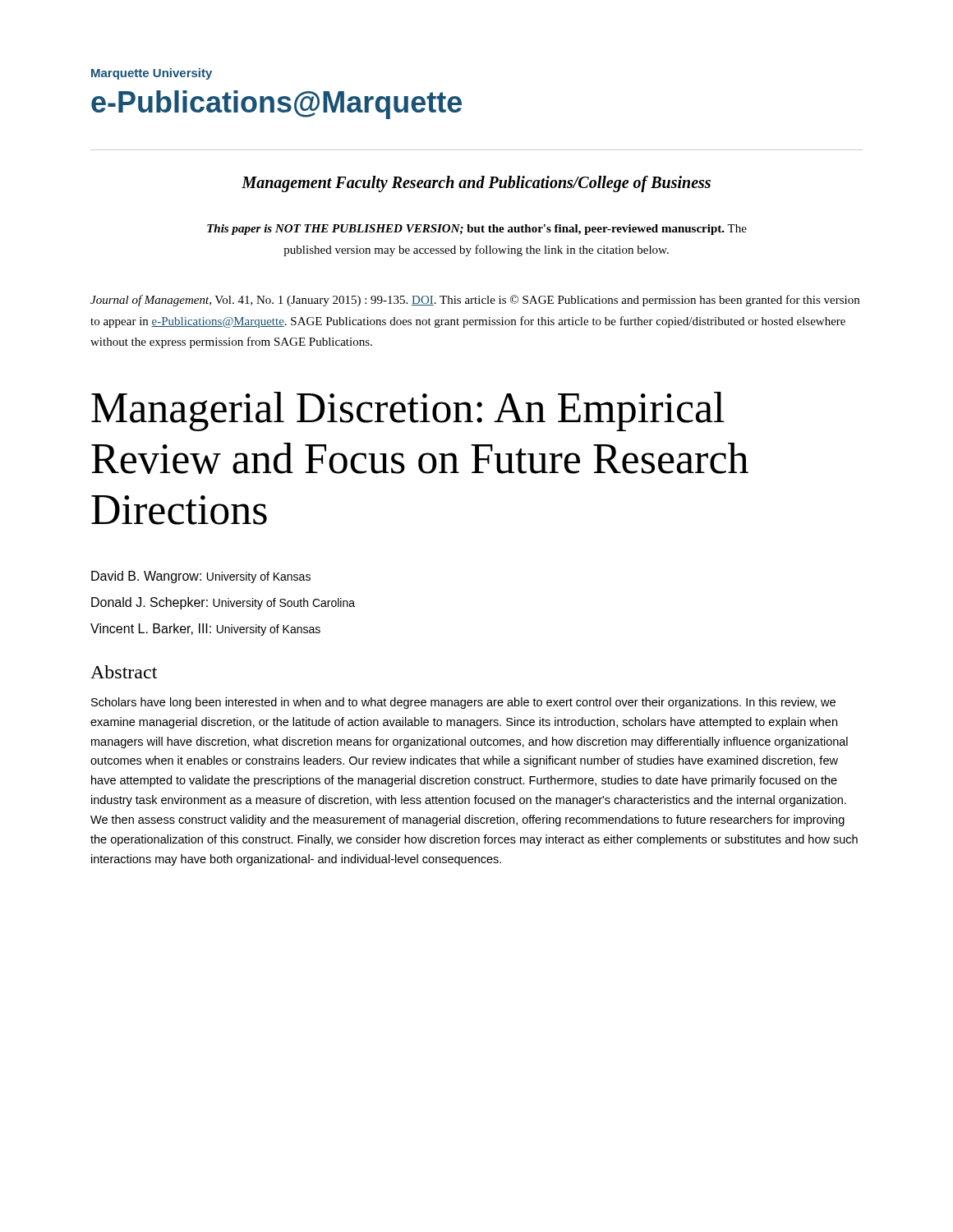Locate the region starting "Scholars have long been interested in when"
953x1232 pixels.
[x=476, y=781]
